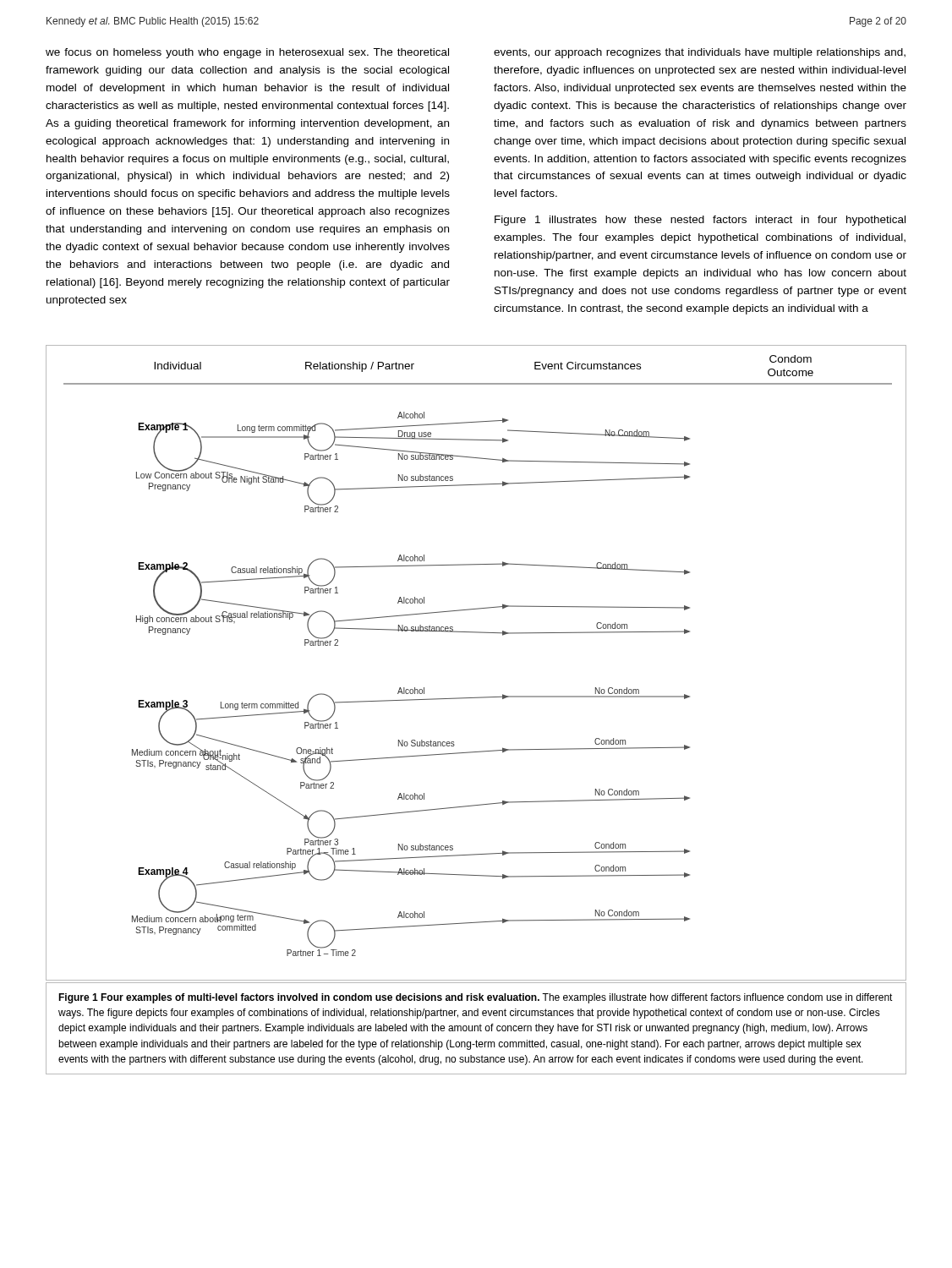The width and height of the screenshot is (952, 1268).
Task: Click on the passage starting "Figure 1 Four examples"
Action: tap(475, 1028)
